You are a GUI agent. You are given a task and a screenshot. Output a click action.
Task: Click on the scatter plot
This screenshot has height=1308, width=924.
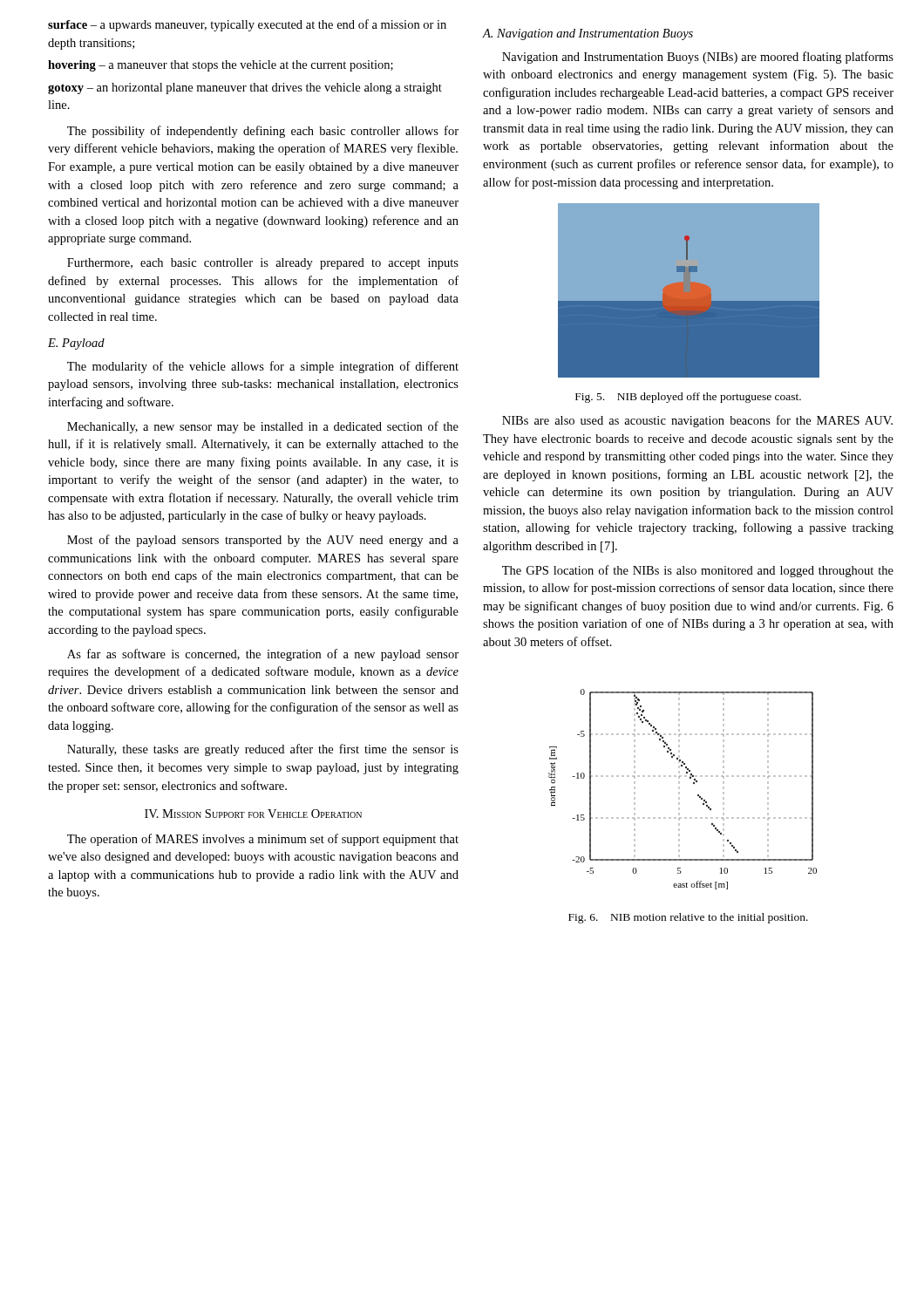pyautogui.click(x=688, y=783)
